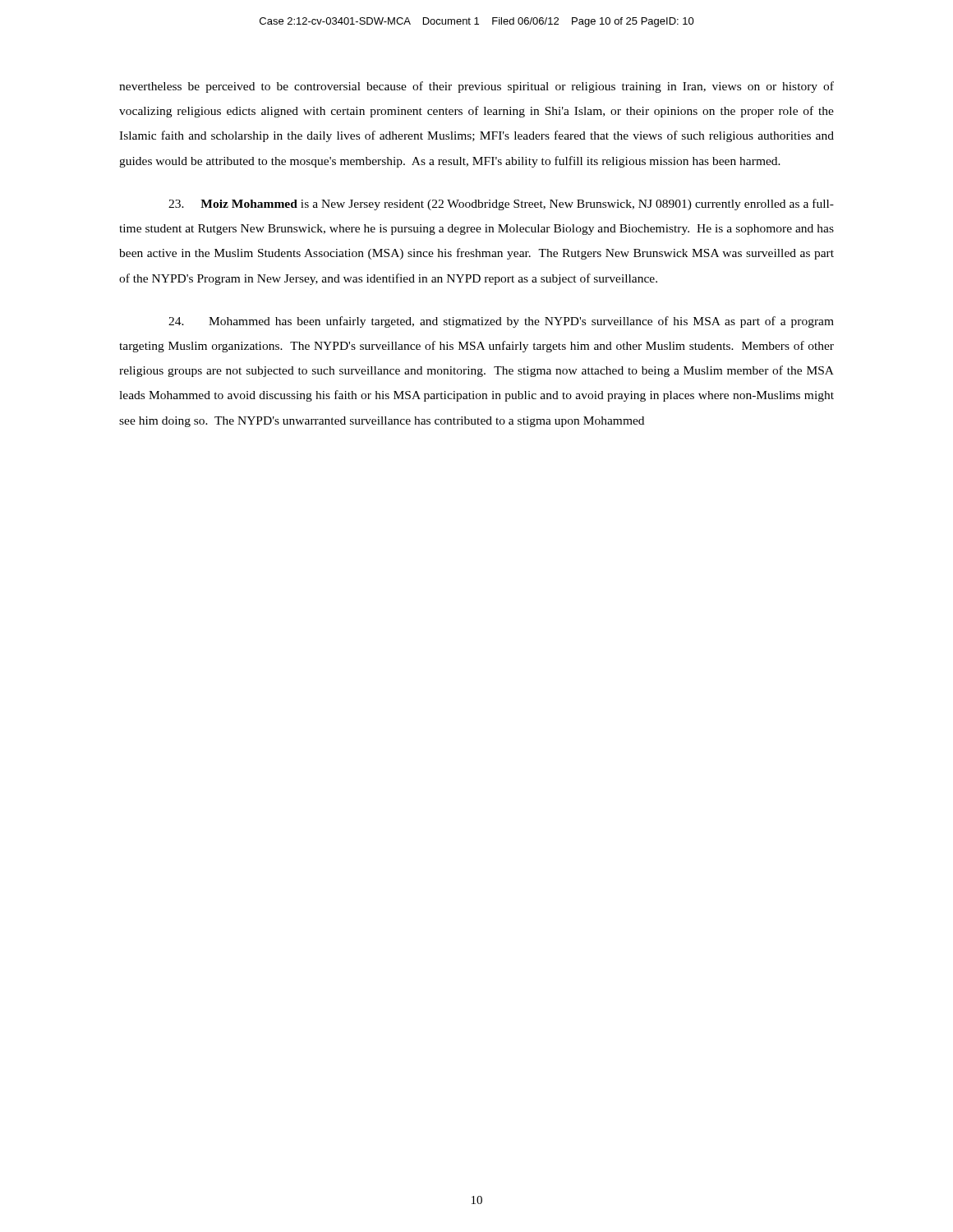Select the text block that reads "Mohammed has been"
Viewport: 953px width, 1232px height.
476,370
